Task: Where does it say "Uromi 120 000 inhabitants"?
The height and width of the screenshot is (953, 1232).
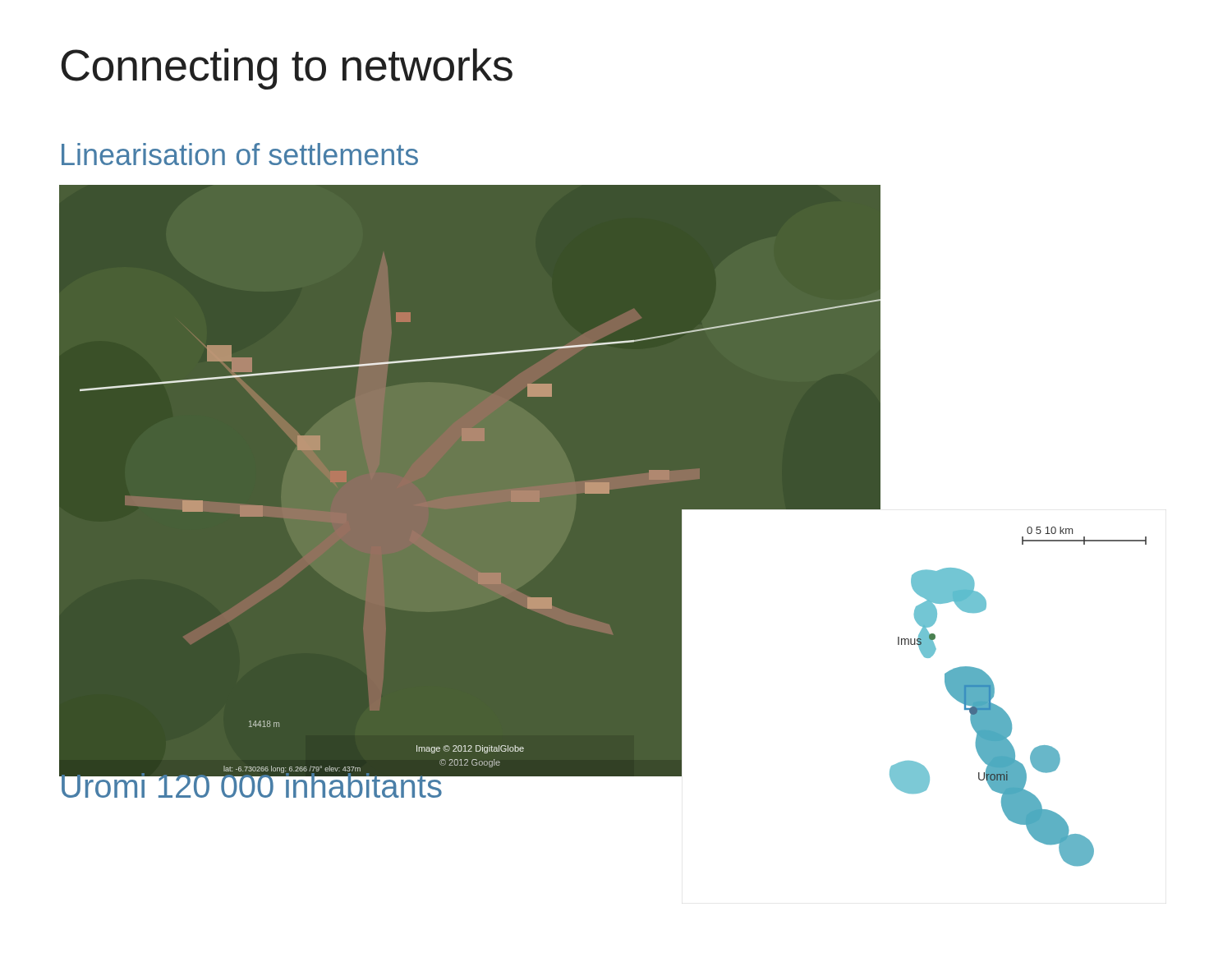Action: coord(251,786)
